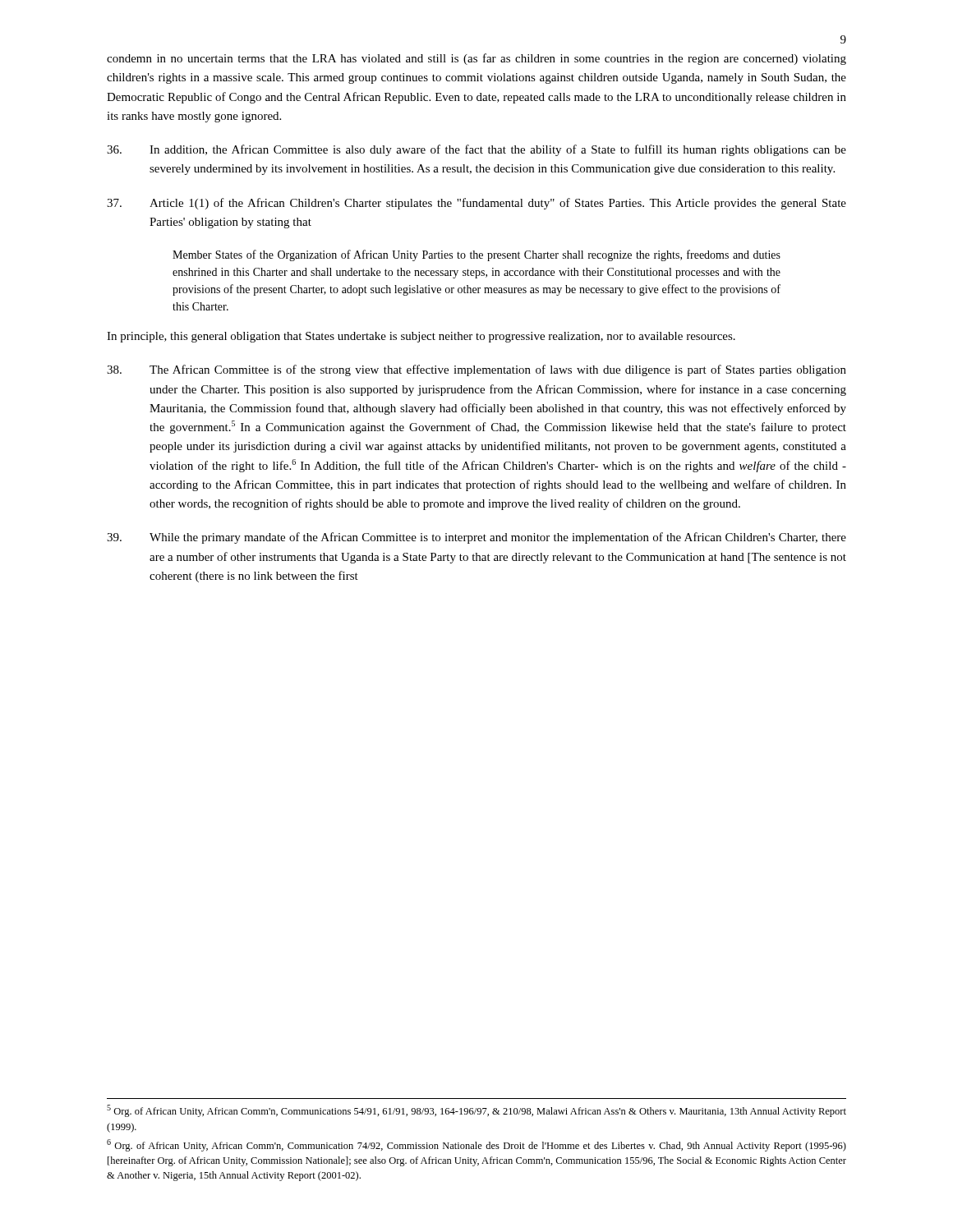953x1232 pixels.
Task: Where is the passage that starts "In principle, this general obligation"?
Action: tap(421, 336)
